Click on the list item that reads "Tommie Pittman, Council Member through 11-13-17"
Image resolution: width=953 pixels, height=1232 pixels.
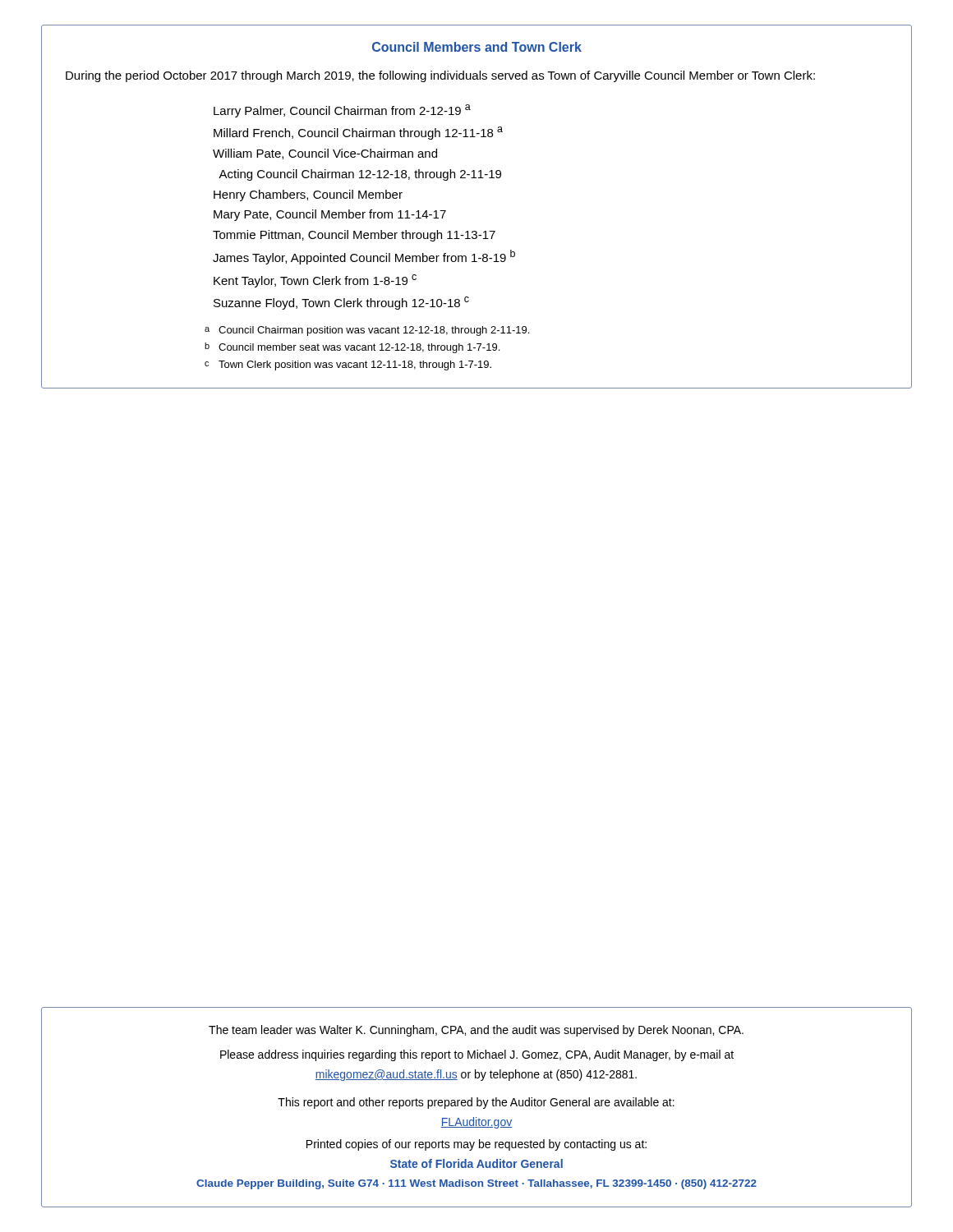click(x=354, y=235)
